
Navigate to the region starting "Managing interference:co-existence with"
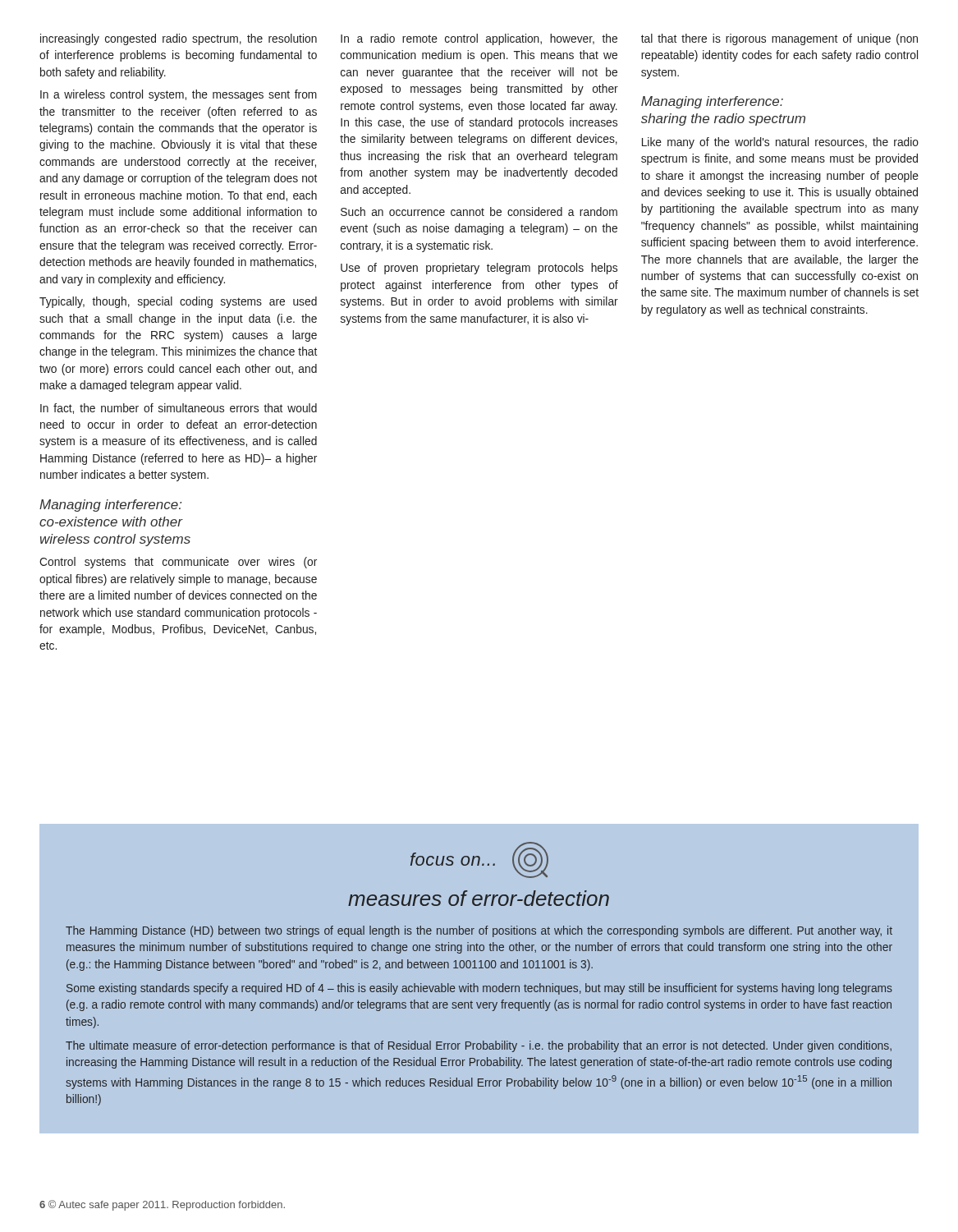[178, 522]
